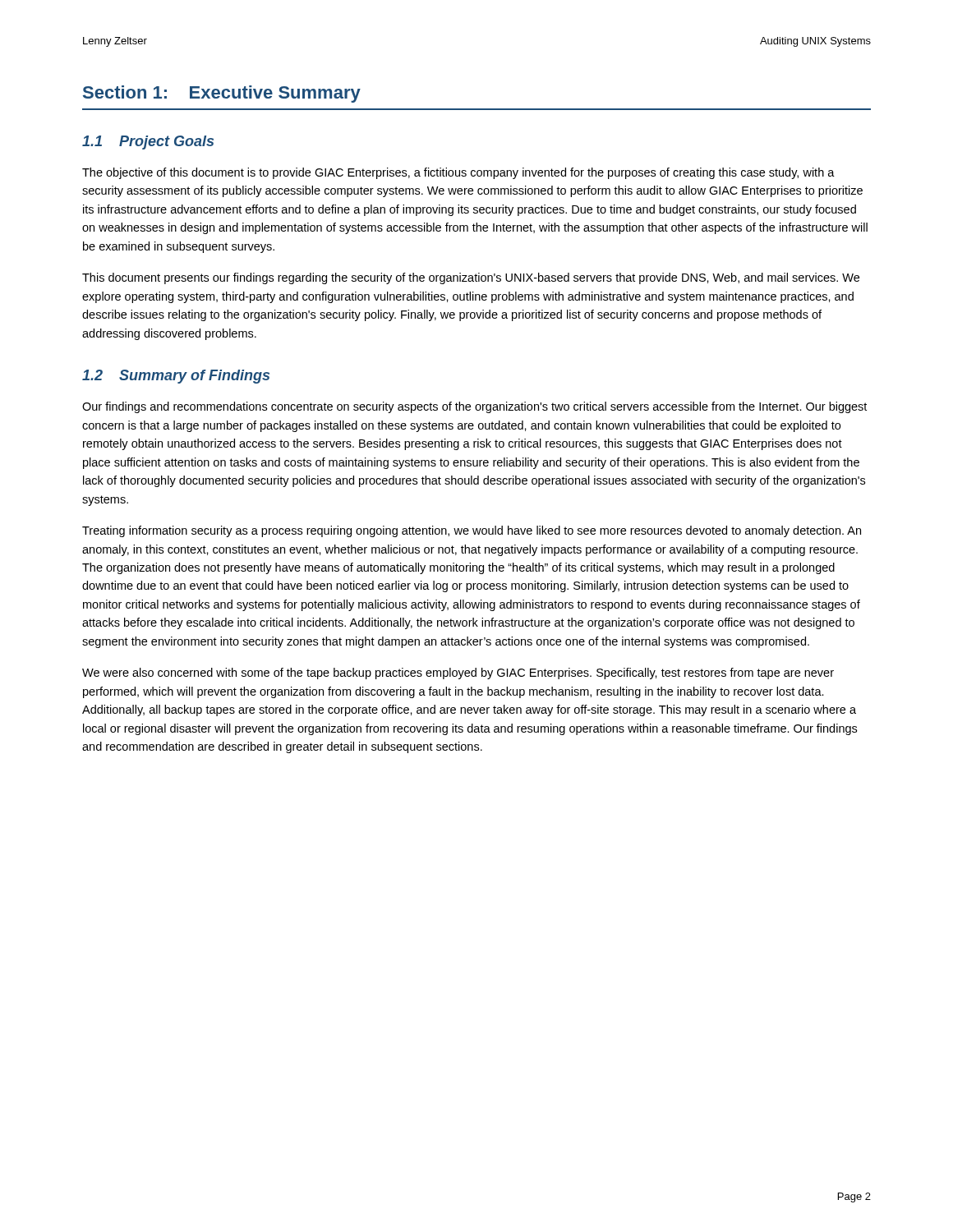Find the passage starting "1.2 Summary of Findings"
Viewport: 953px width, 1232px height.
(176, 376)
